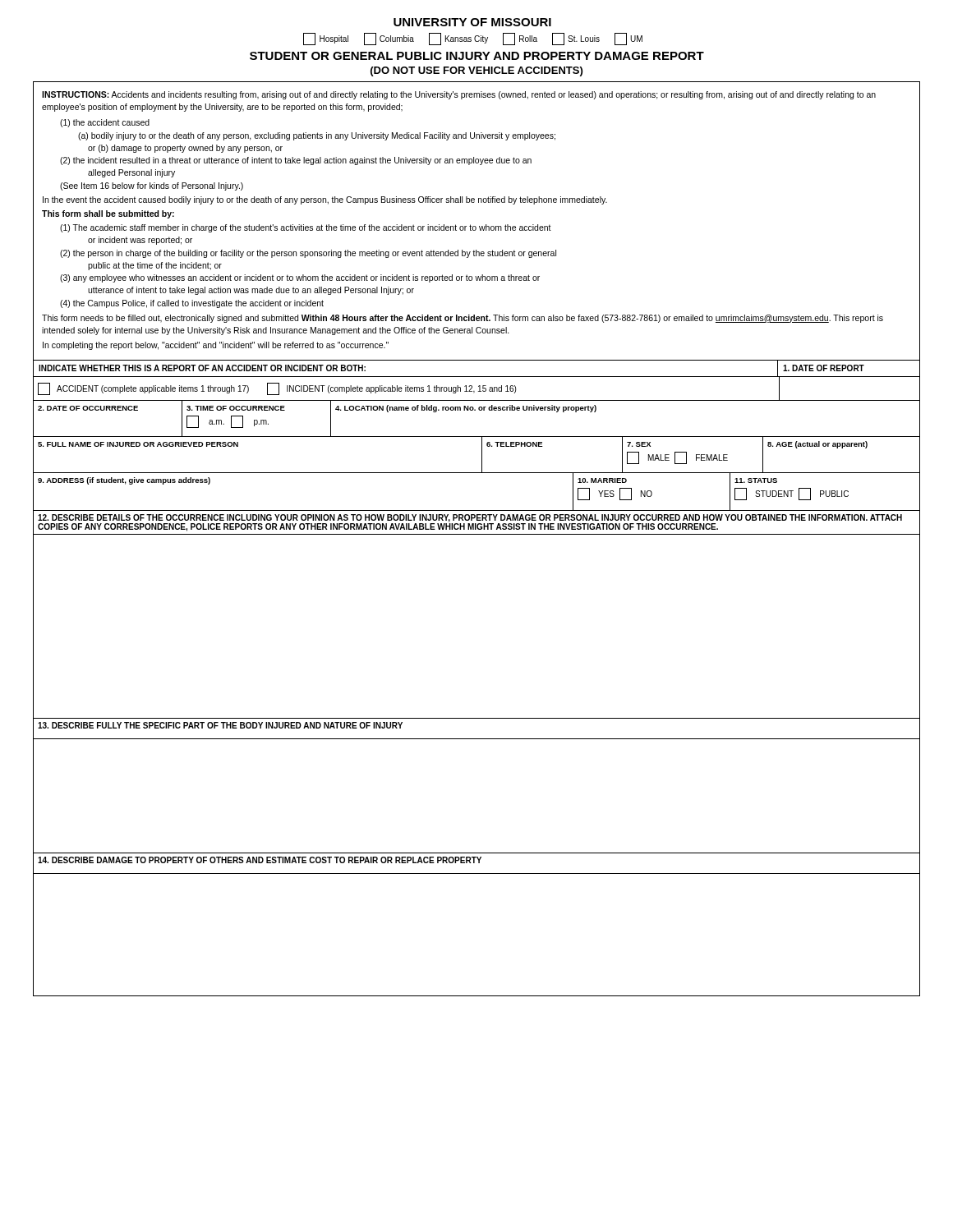Point to the block starting "STUDENT OR GENERAL PUBLIC INJURY AND PROPERTY"
Screen dimensions: 1232x953
pos(476,55)
